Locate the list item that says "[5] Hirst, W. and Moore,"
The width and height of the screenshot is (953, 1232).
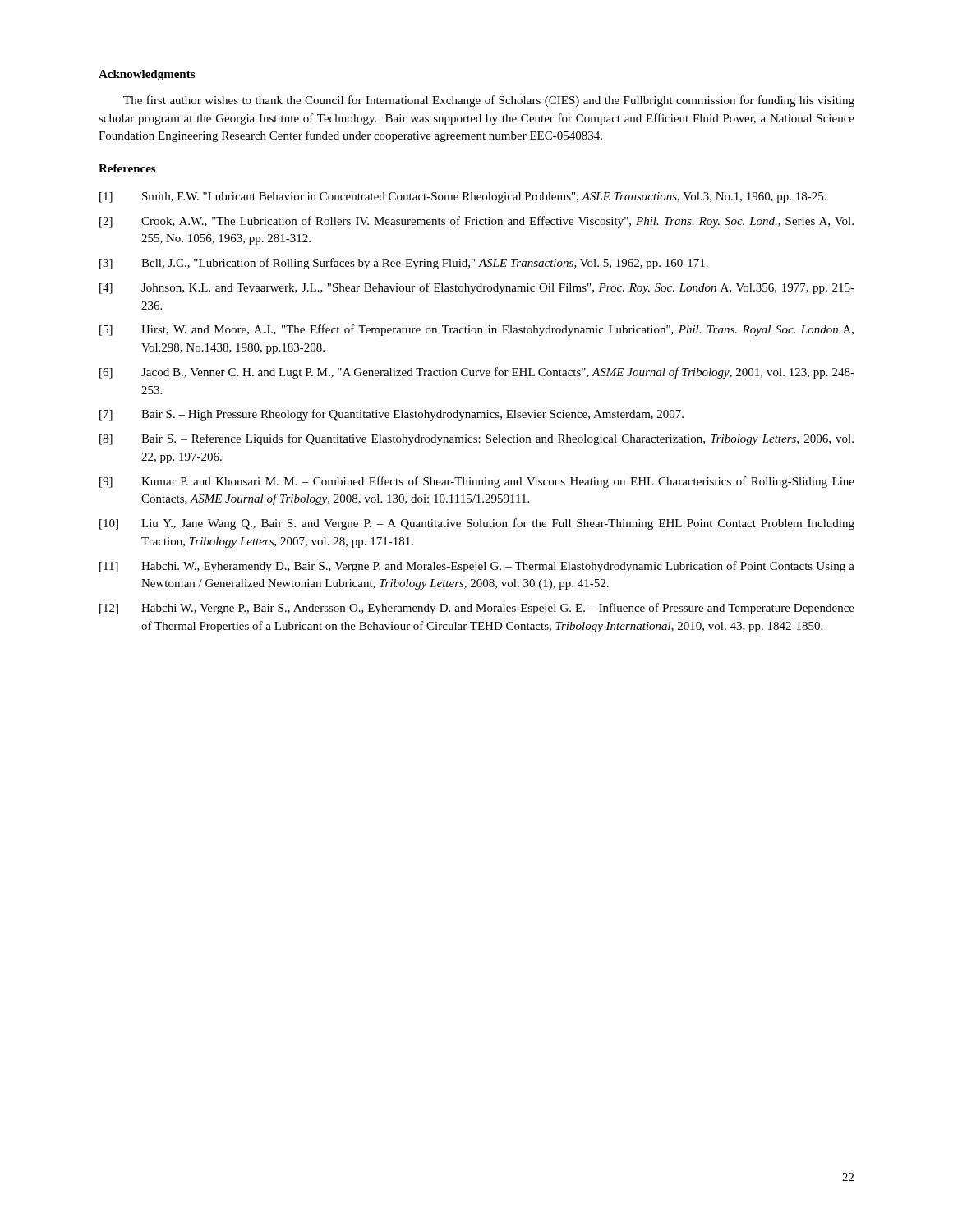(x=476, y=339)
